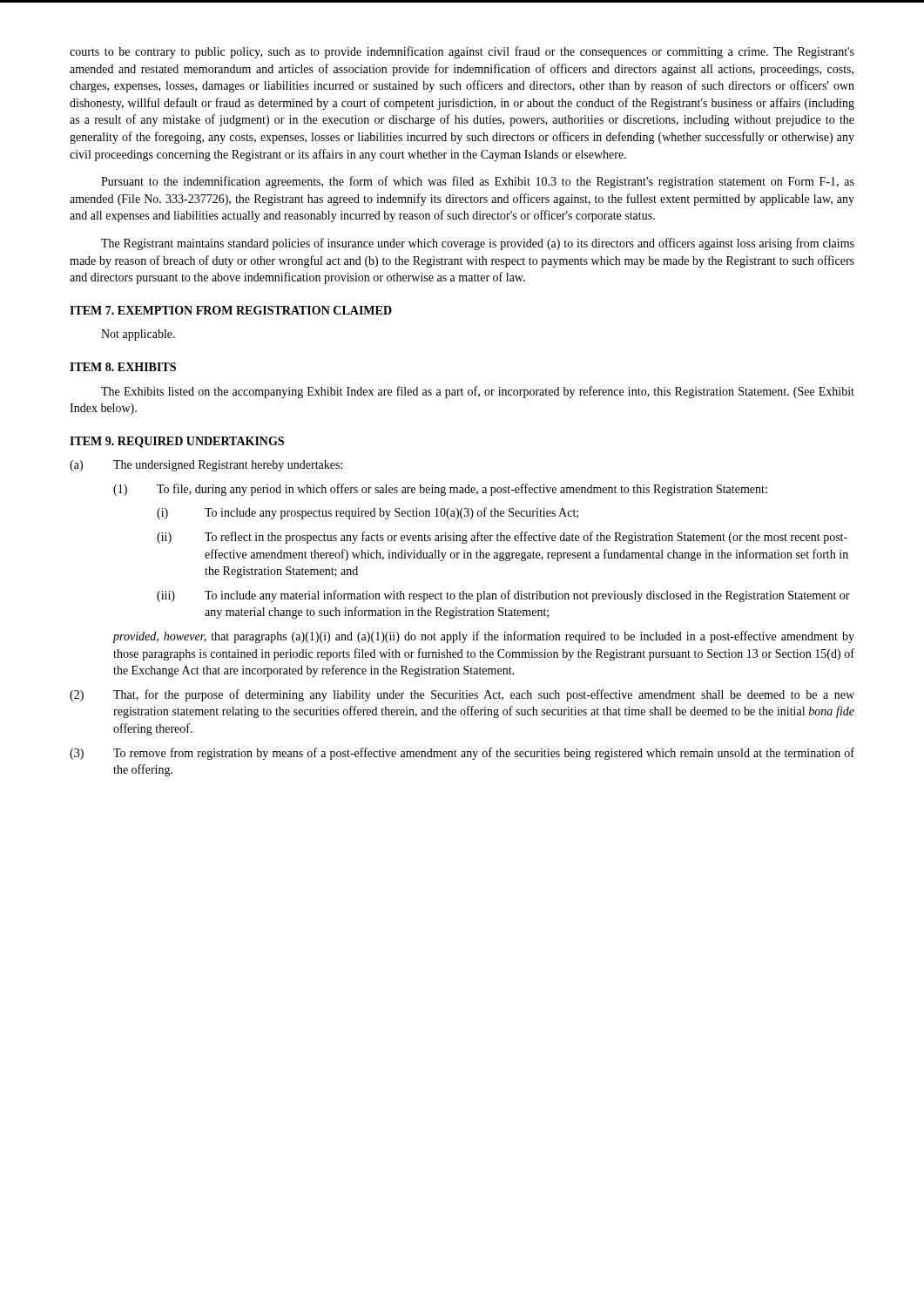Navigate to the text starting "courts to be contrary to"
The height and width of the screenshot is (1307, 924).
coord(462,103)
